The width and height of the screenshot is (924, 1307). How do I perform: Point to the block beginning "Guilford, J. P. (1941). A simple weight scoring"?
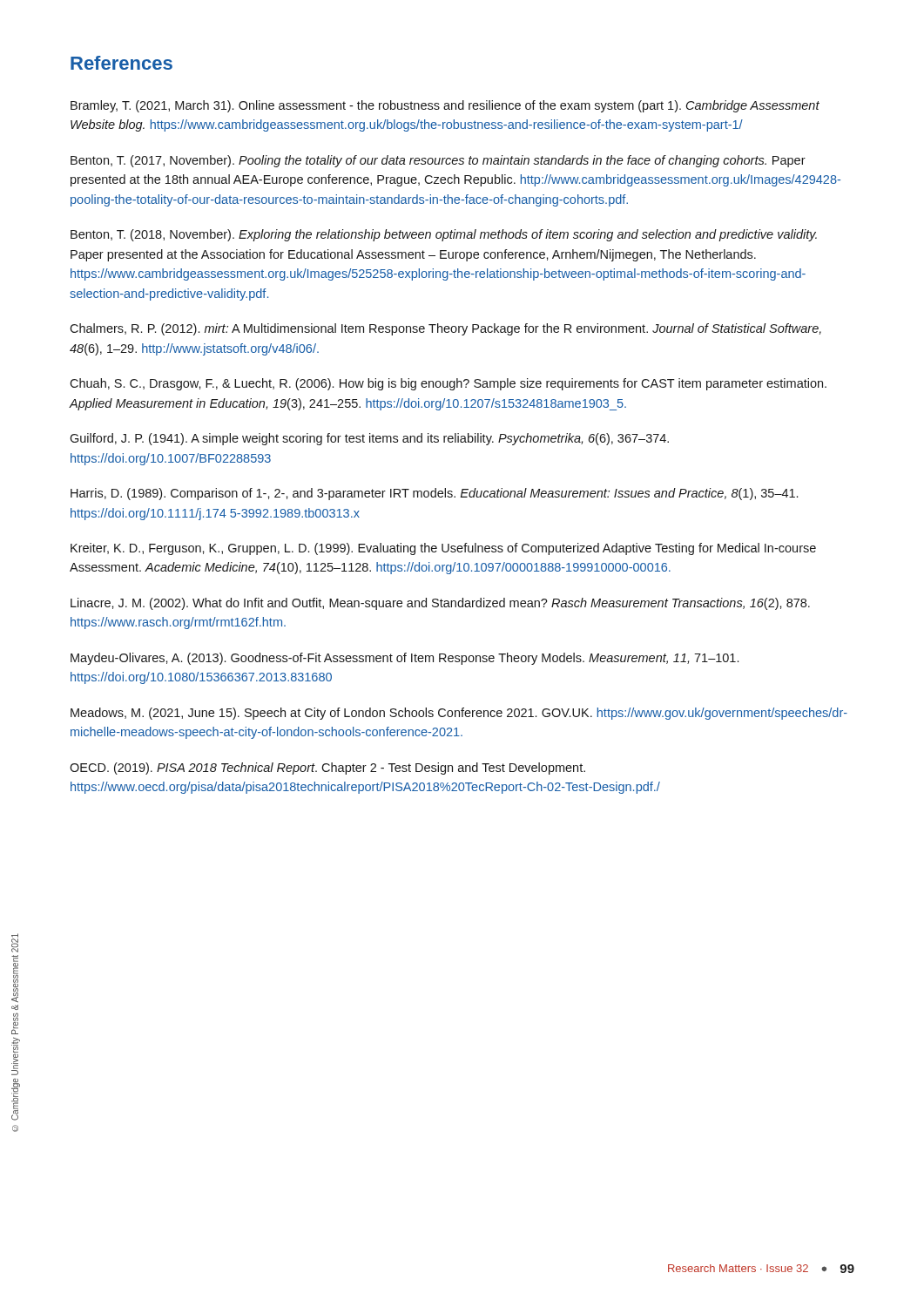[370, 448]
